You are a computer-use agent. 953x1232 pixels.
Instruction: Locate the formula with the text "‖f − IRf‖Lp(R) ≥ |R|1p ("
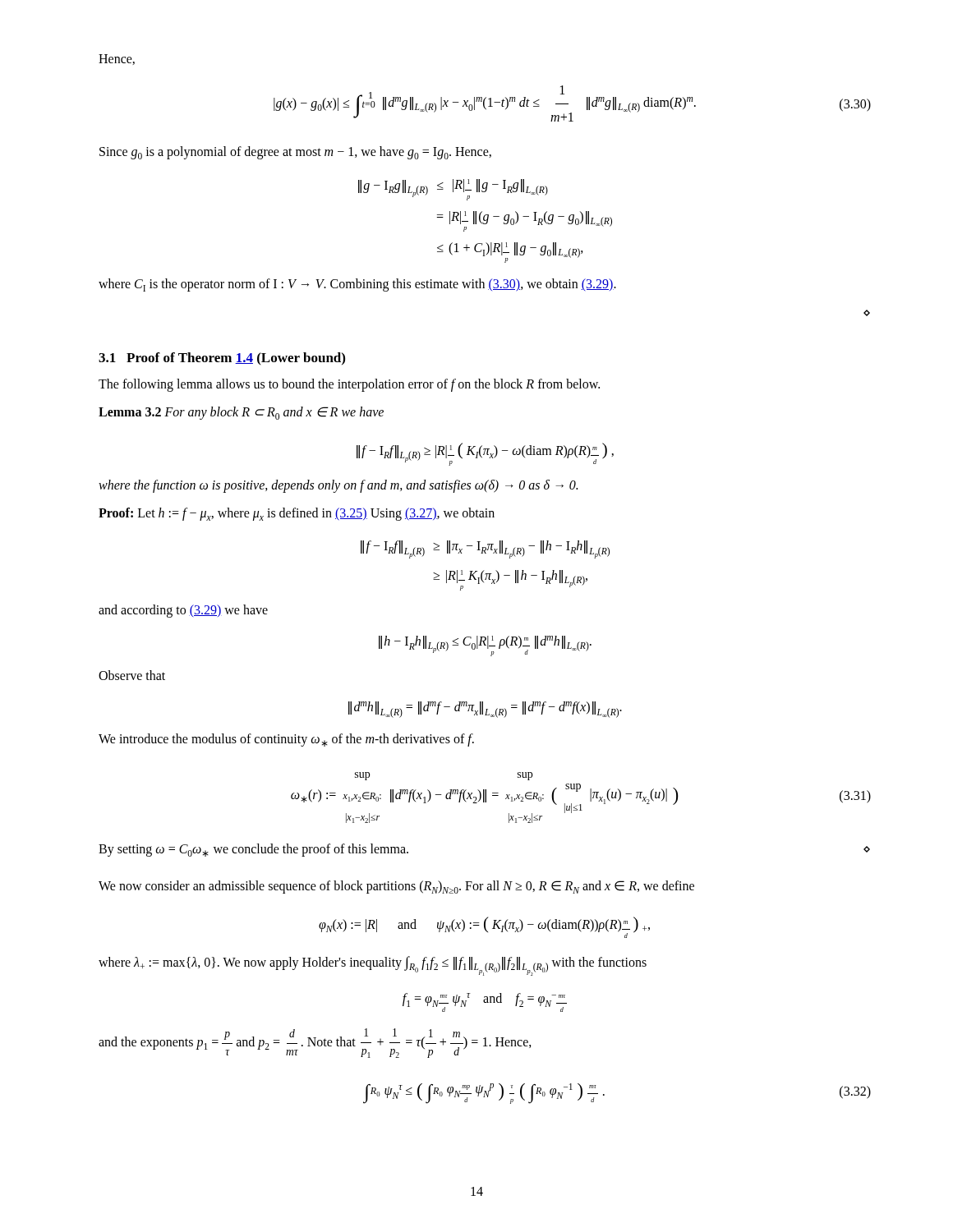(x=485, y=453)
